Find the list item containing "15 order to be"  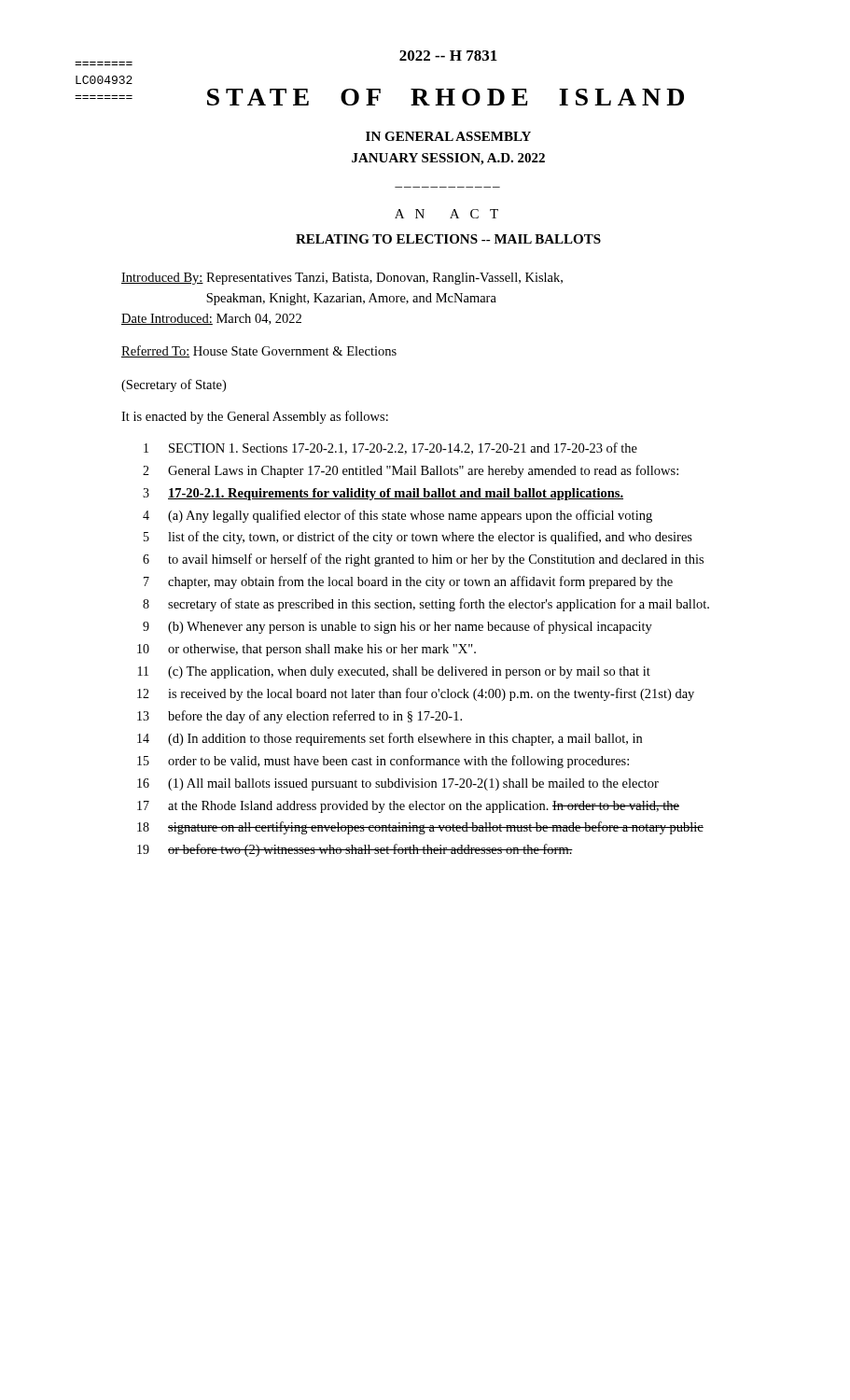coord(448,761)
